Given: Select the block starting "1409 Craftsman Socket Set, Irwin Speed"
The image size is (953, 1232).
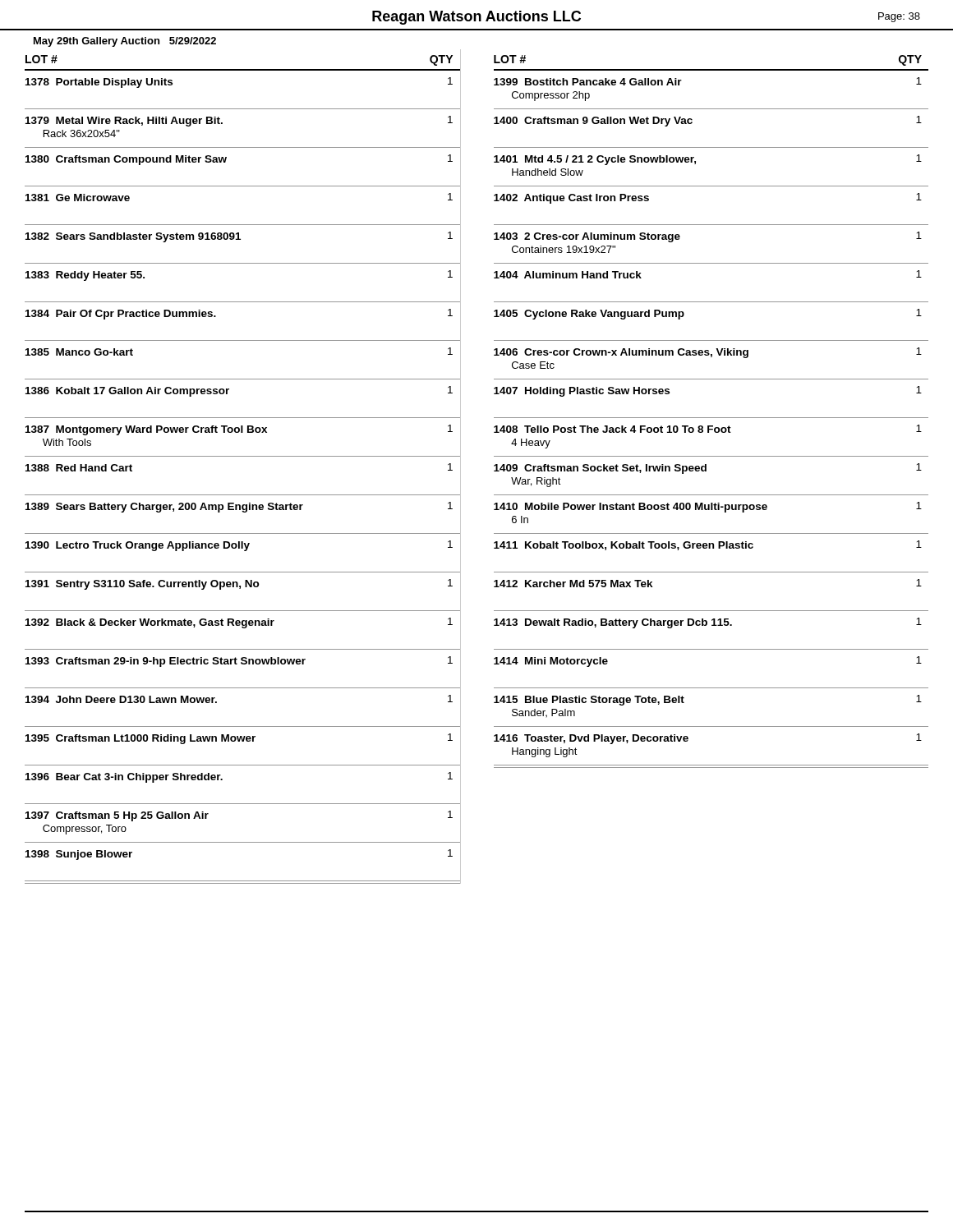Looking at the screenshot, I should [x=708, y=474].
